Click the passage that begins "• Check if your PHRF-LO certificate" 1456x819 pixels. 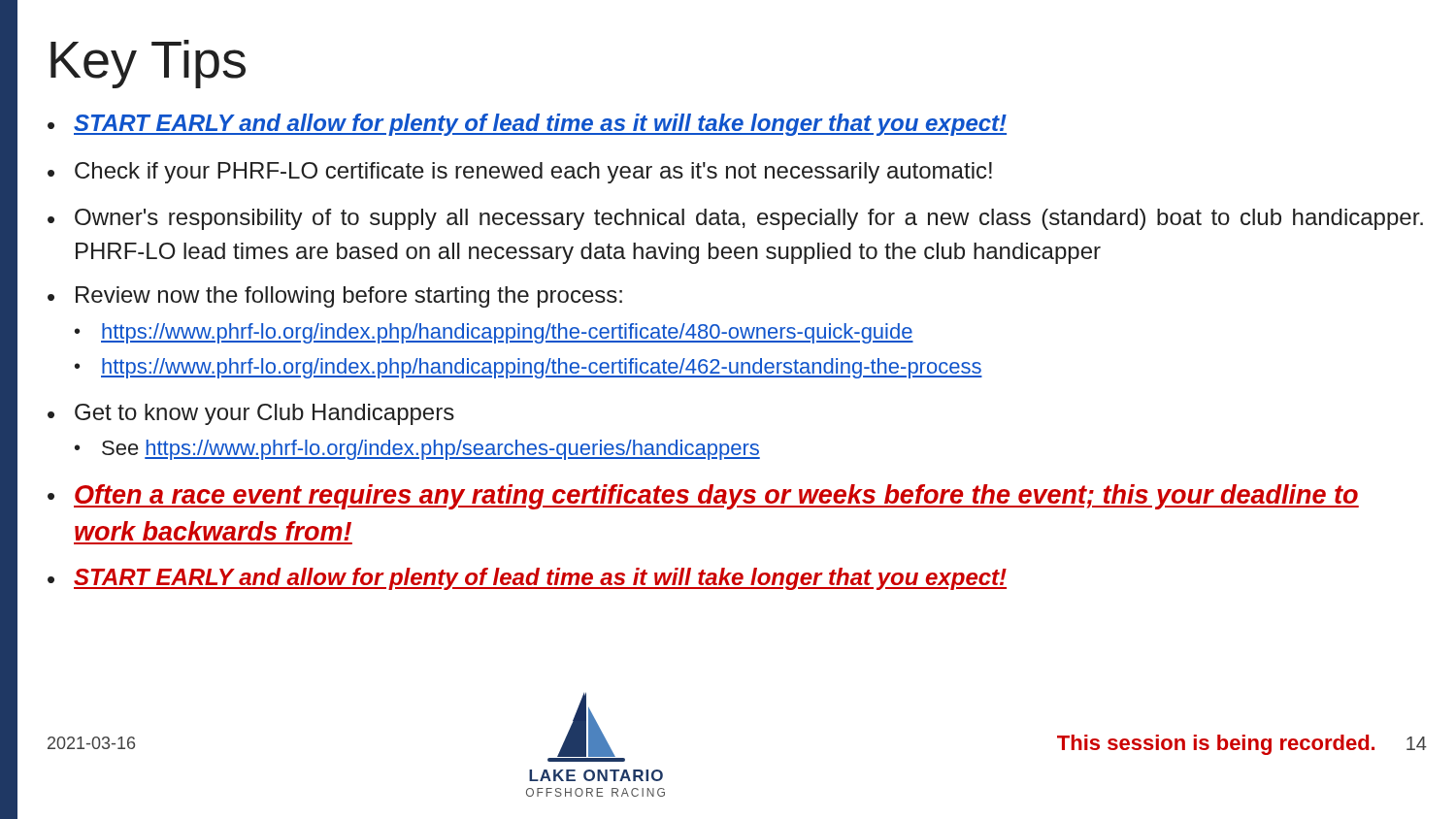click(736, 173)
